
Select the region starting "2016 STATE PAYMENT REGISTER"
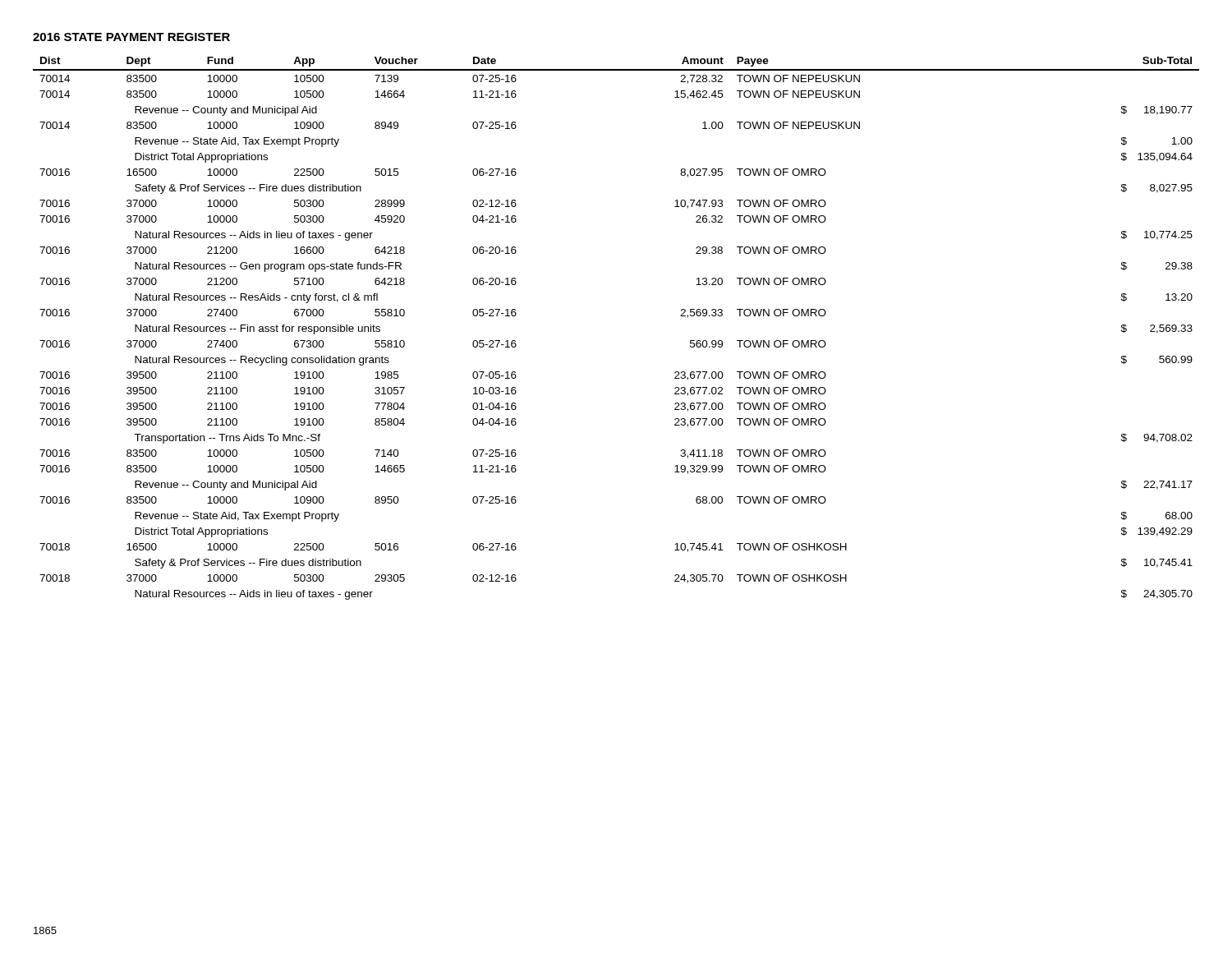coord(132,37)
